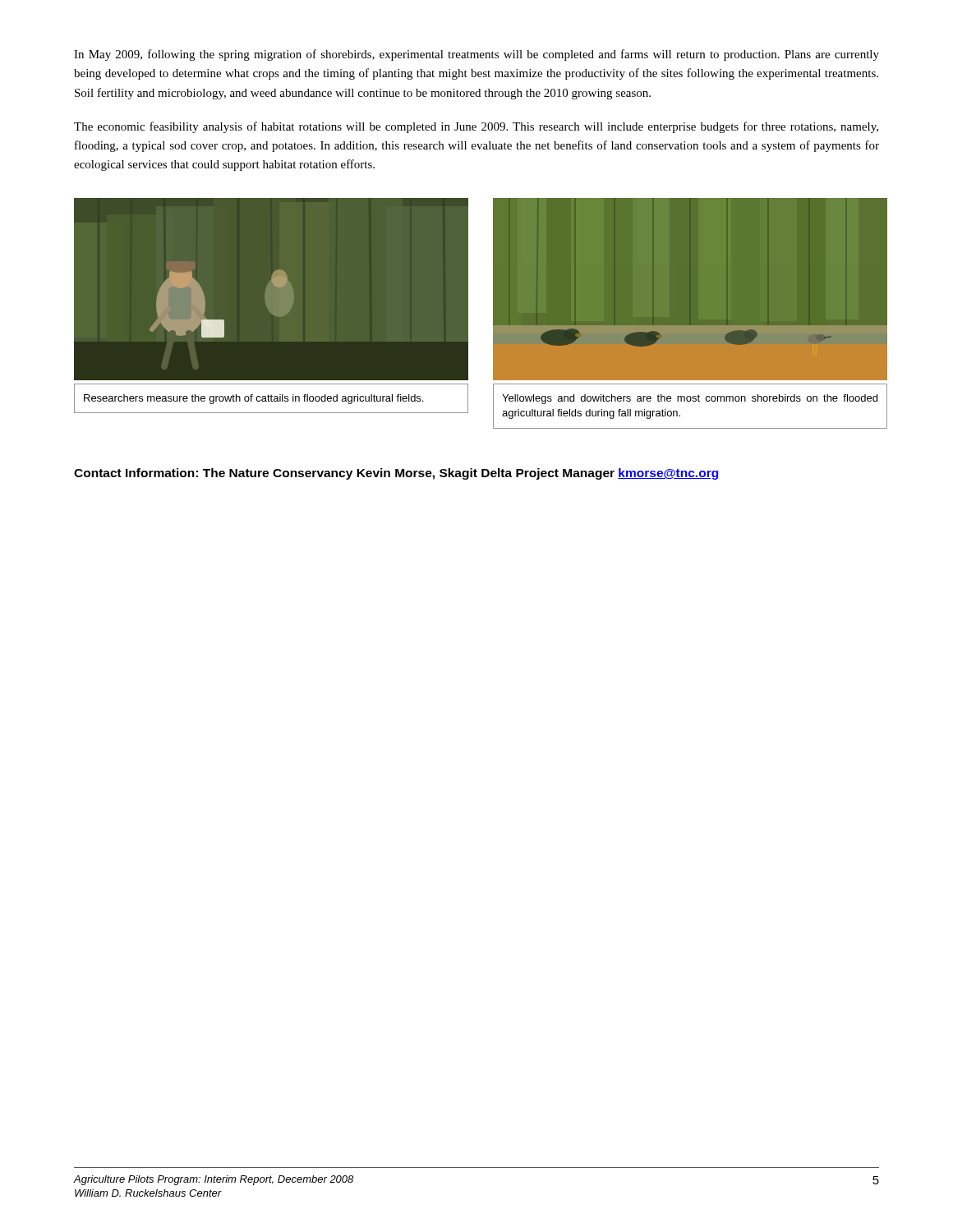Locate the block of text that opens with "Contact Information: The"
953x1232 pixels.
point(396,473)
